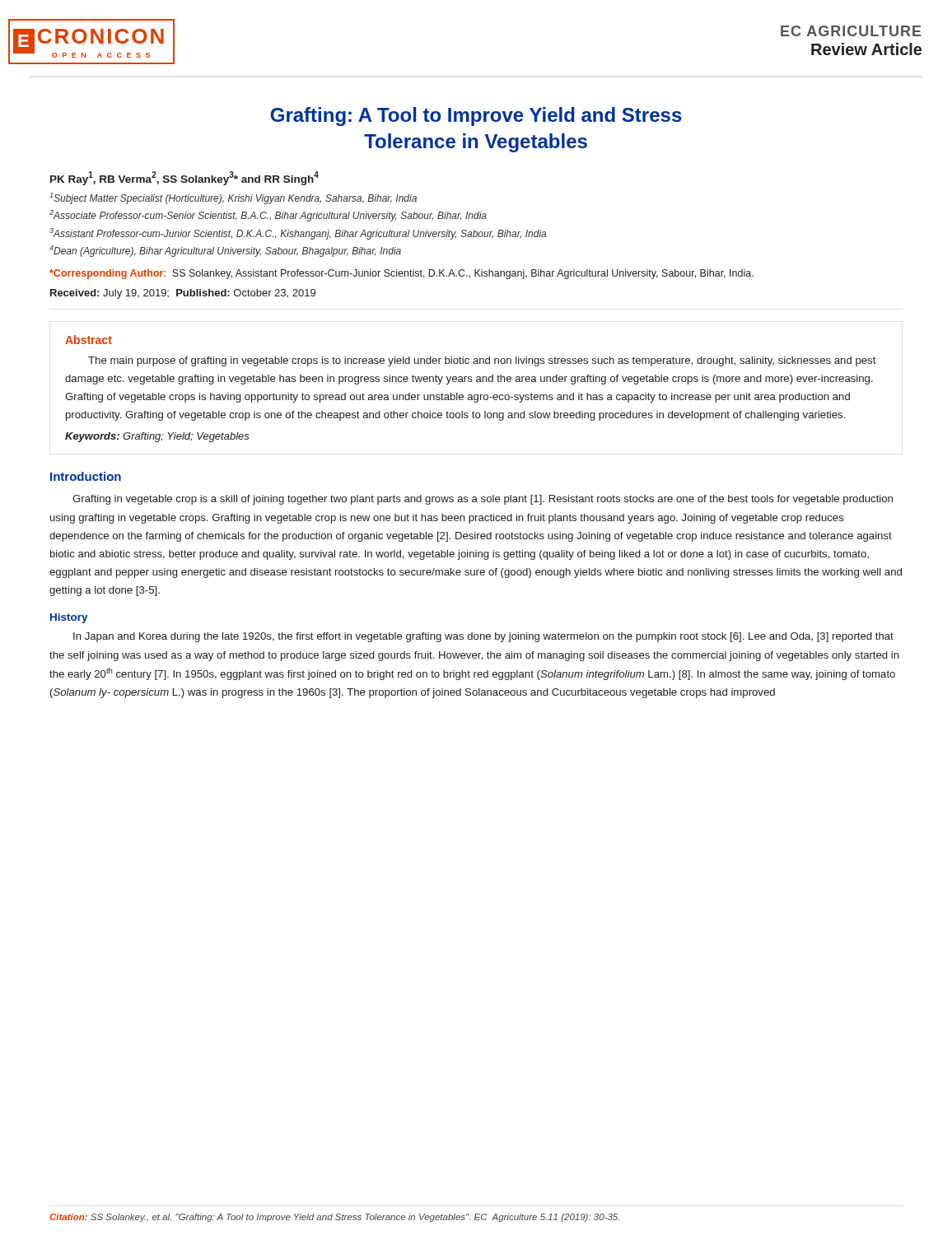Find the block starting "Corresponding Author: SS Solankey, Assistant"
952x1235 pixels.
pos(402,273)
